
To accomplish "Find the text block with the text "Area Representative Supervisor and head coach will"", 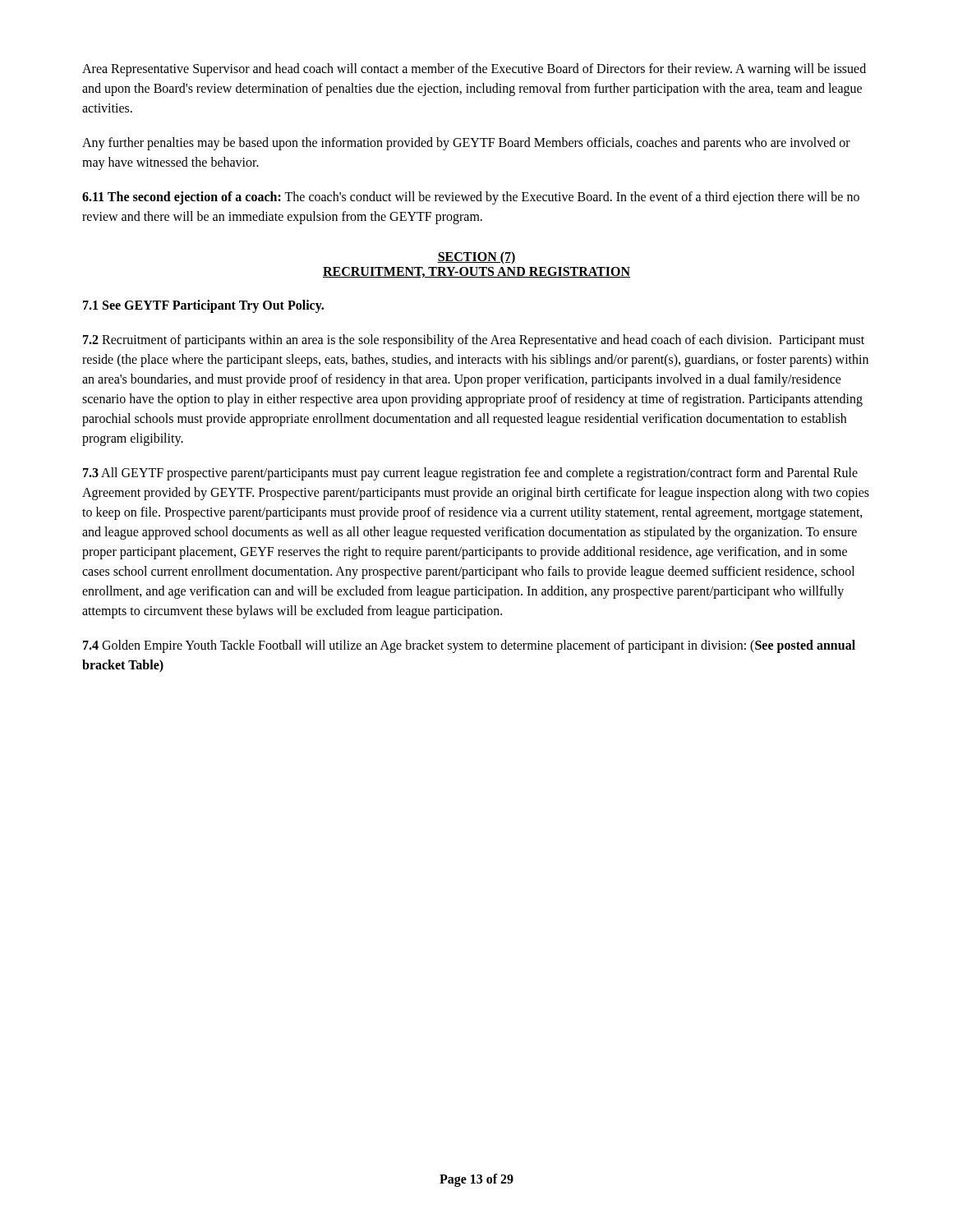I will 474,88.
